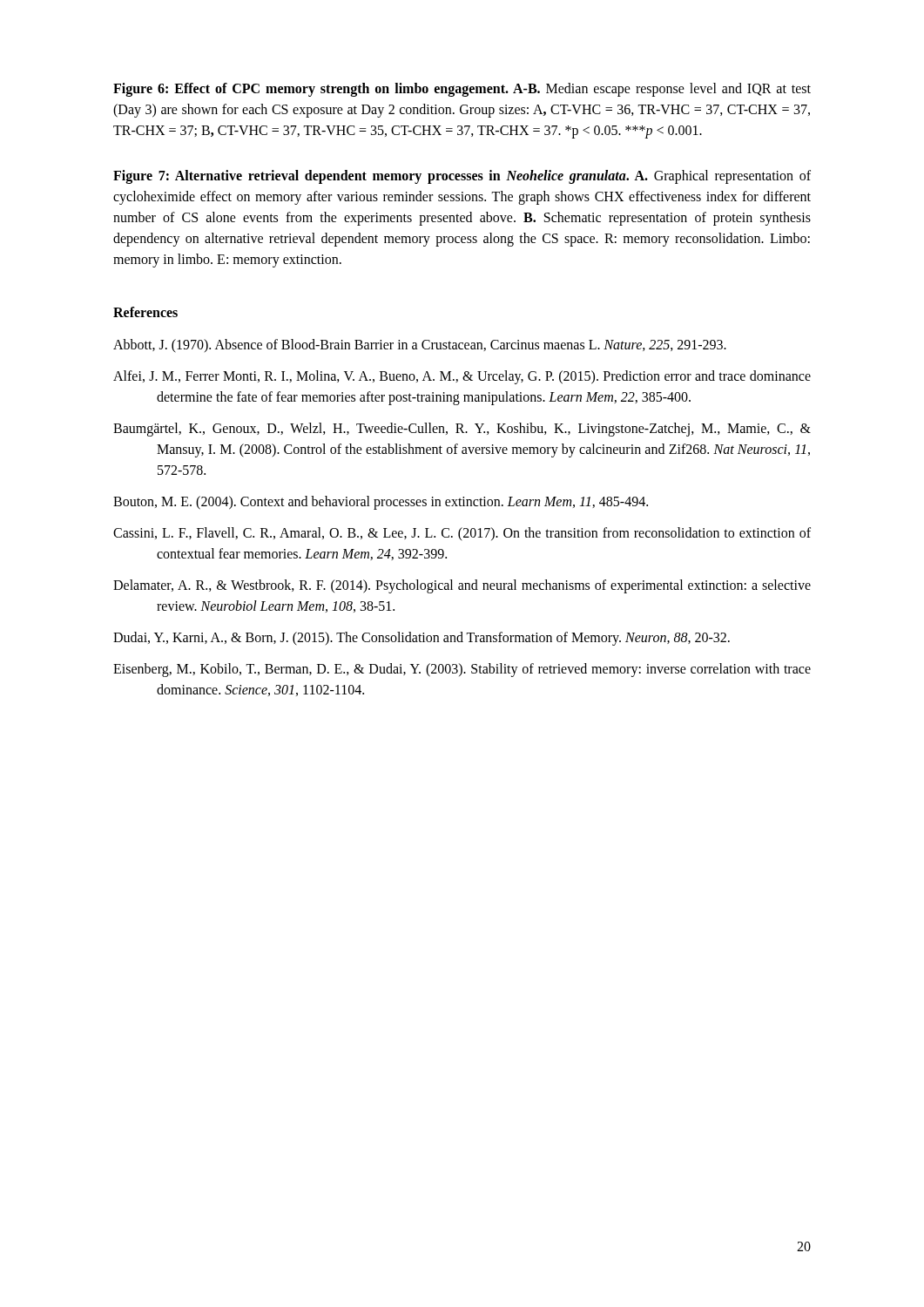Select the text block starting "Alfei, J. M., Ferrer Monti, R. I., Molina,"
924x1307 pixels.
coord(462,386)
